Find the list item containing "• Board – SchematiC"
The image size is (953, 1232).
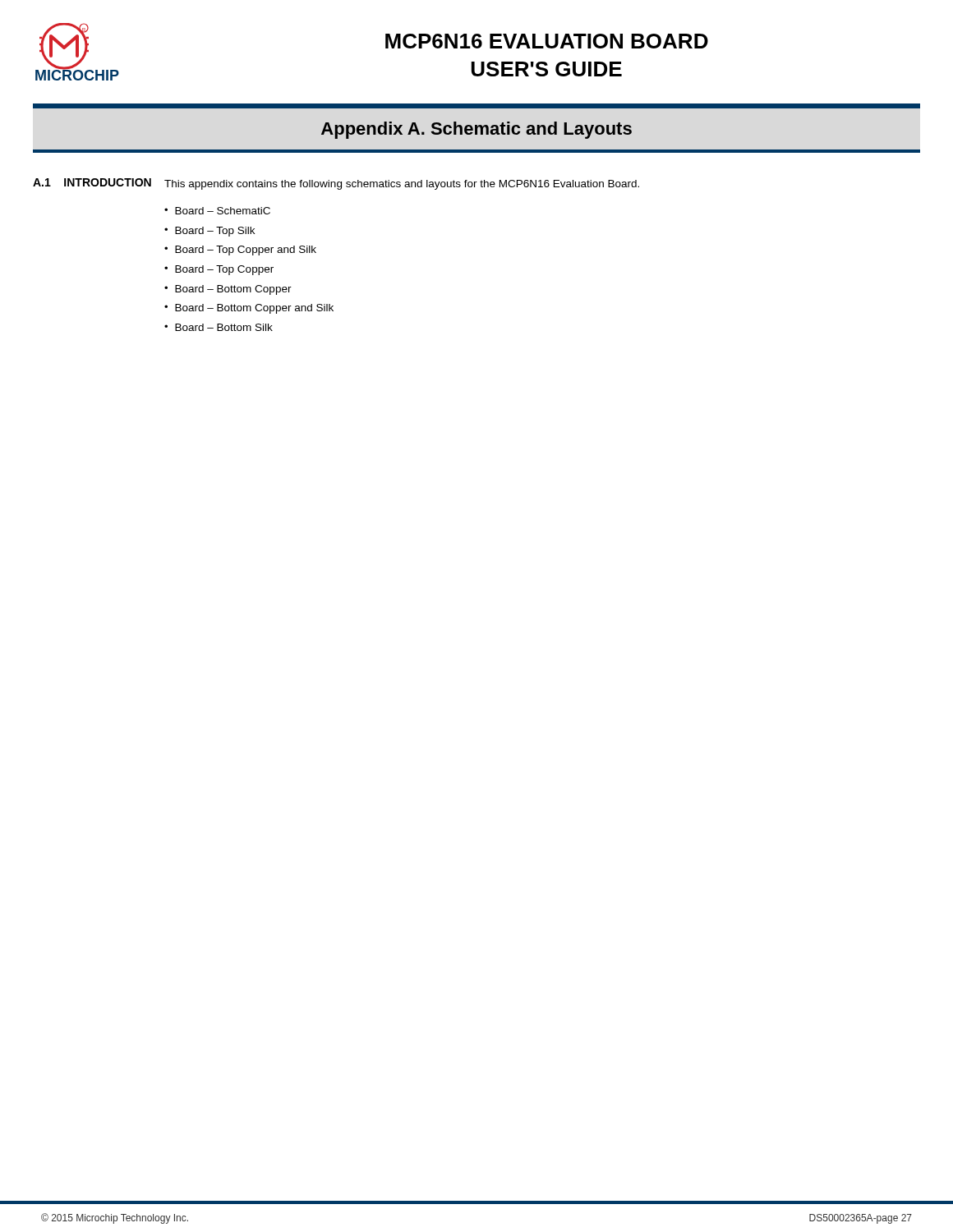[x=218, y=211]
